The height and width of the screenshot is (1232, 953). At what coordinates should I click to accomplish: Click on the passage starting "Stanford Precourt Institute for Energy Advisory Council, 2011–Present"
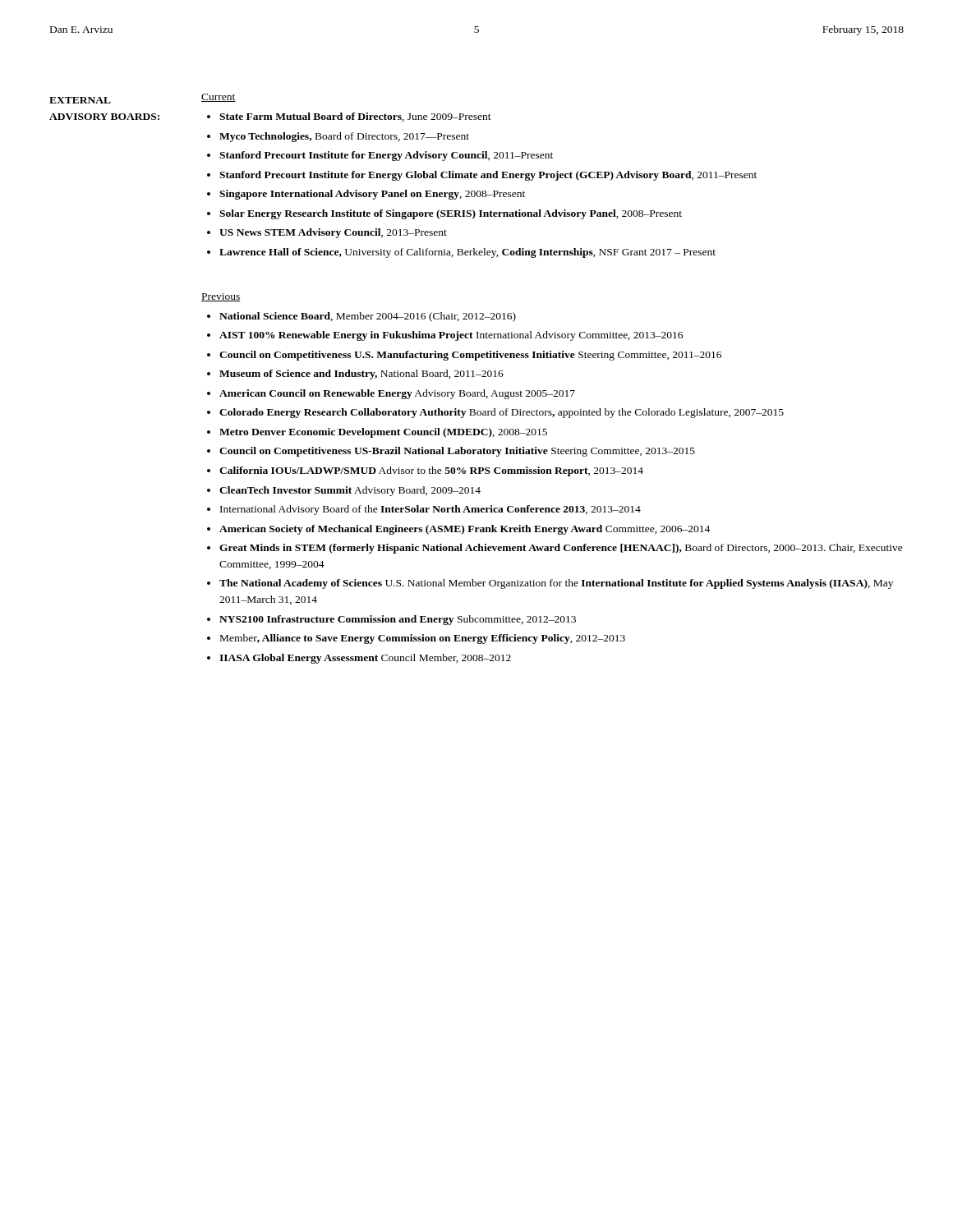click(386, 155)
